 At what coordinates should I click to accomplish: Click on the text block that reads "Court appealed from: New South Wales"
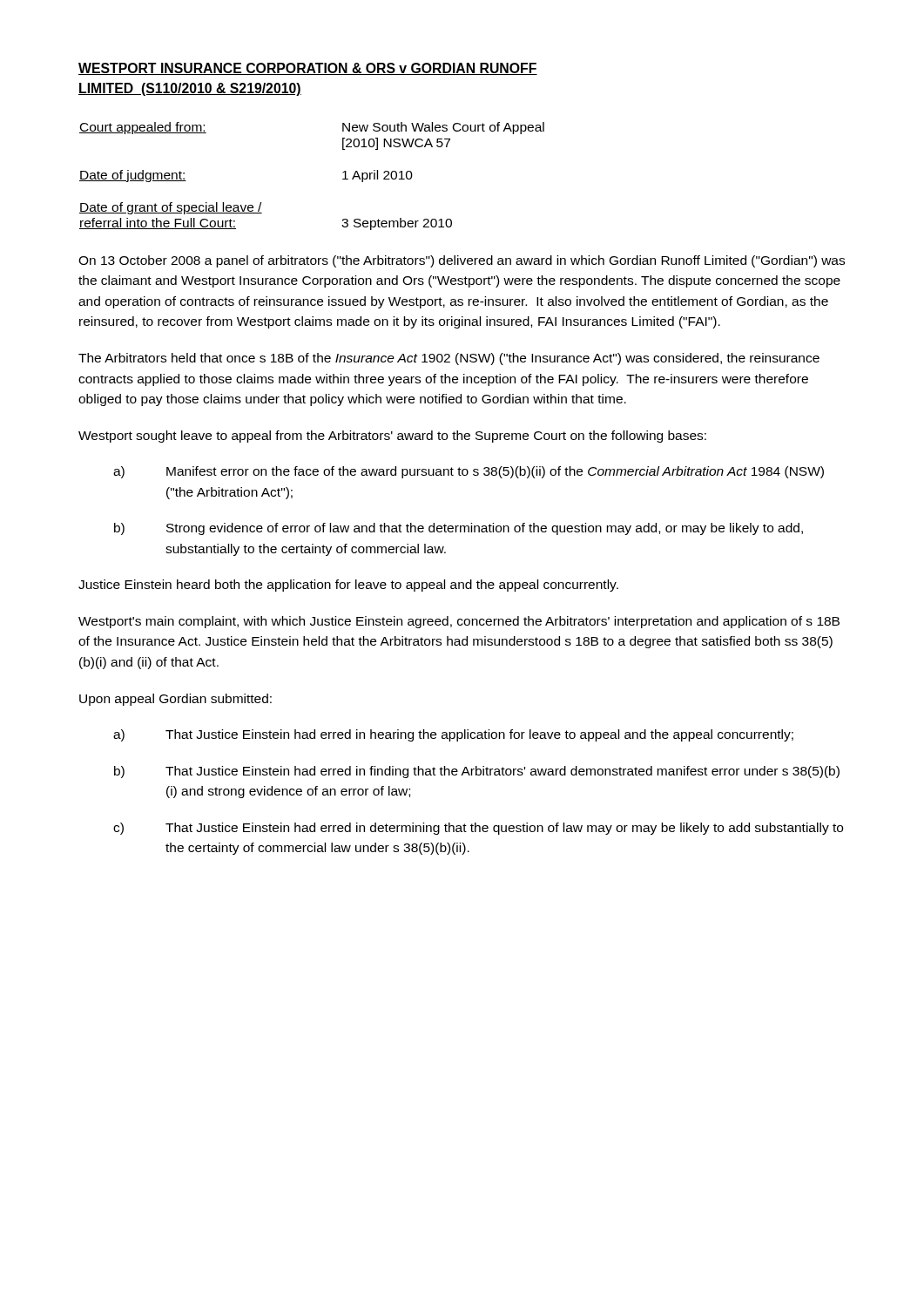point(462,142)
